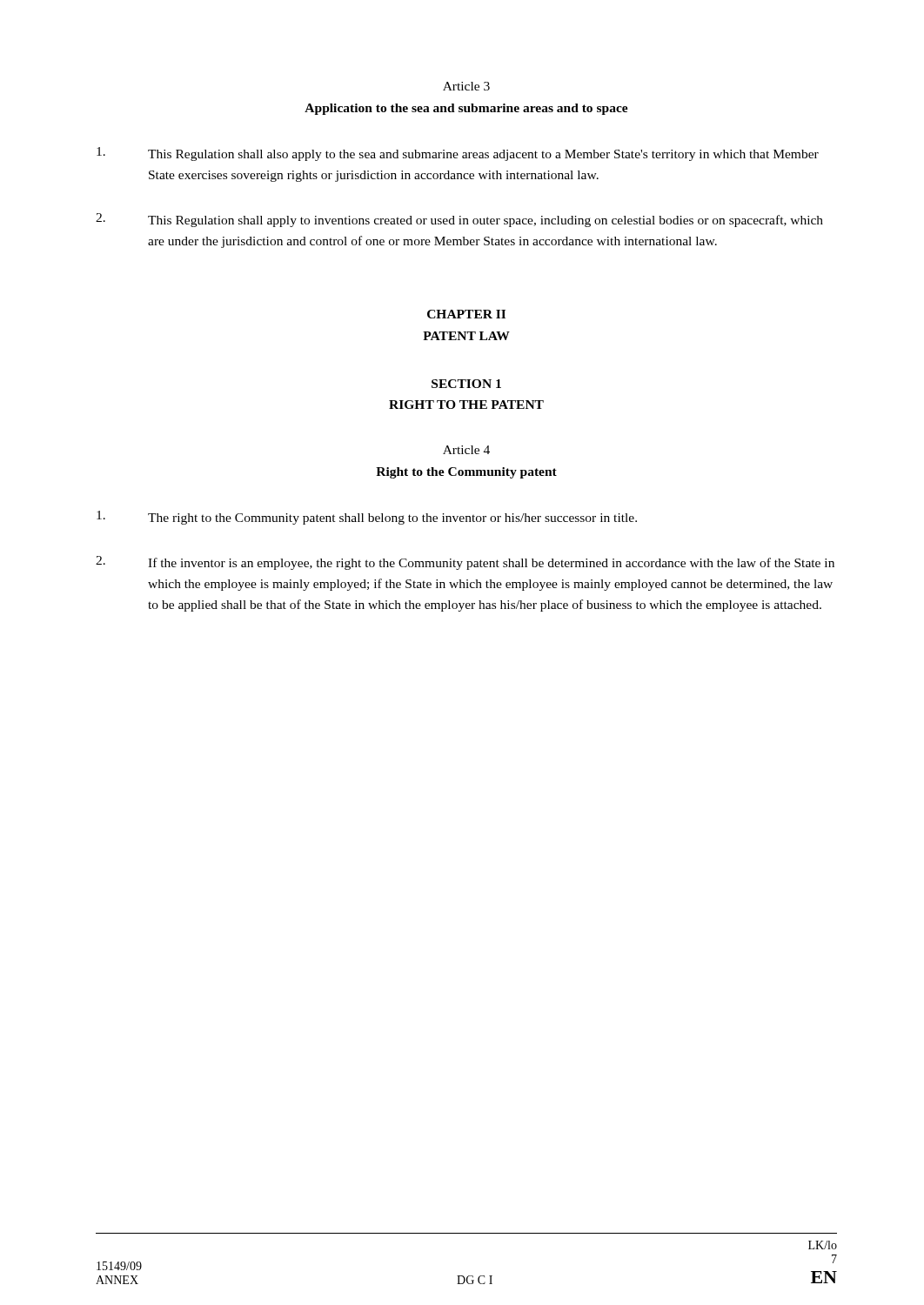Point to the region starting "2. This Regulation shall apply"

tap(466, 231)
